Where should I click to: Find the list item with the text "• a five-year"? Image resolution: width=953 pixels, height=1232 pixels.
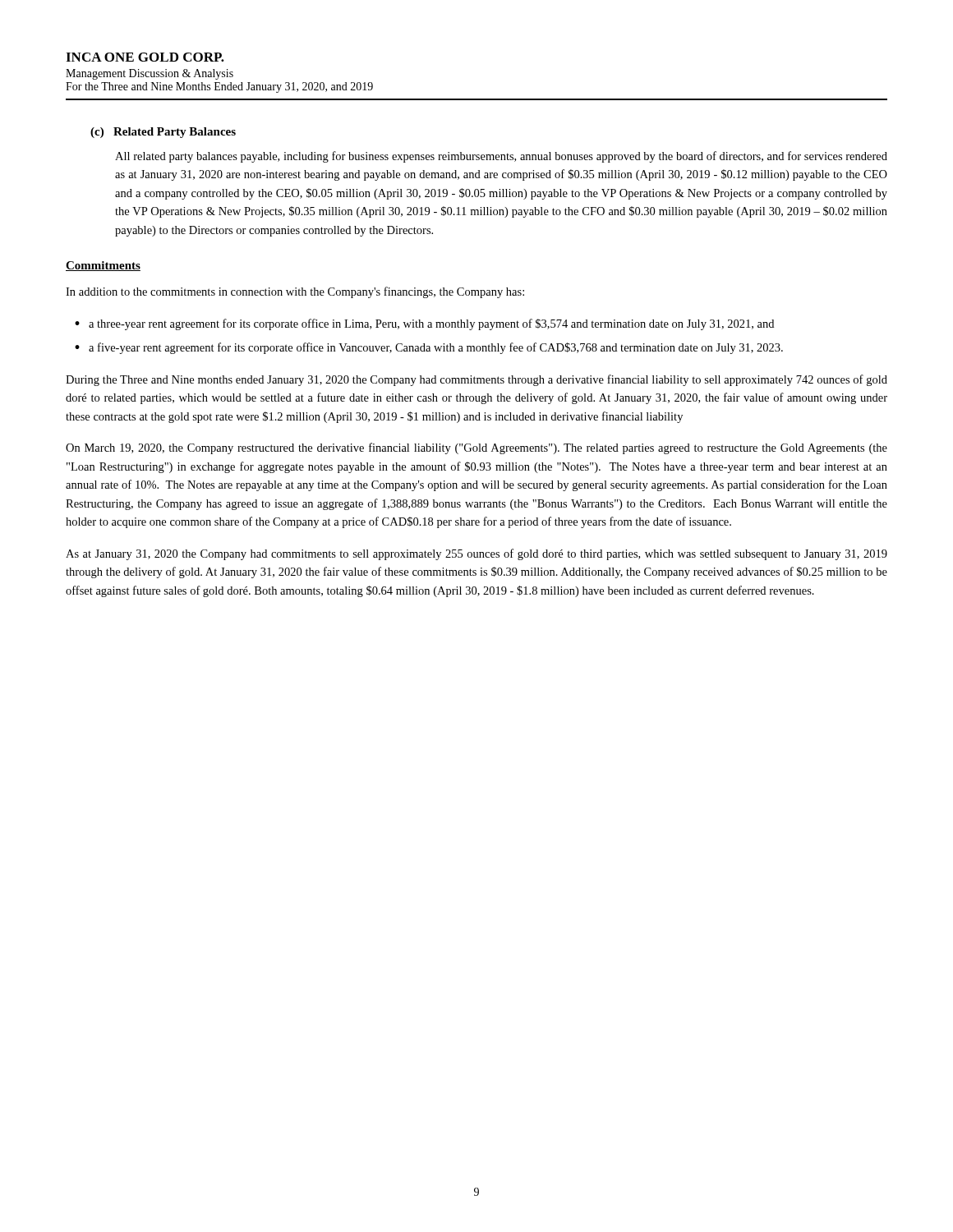[x=476, y=348]
